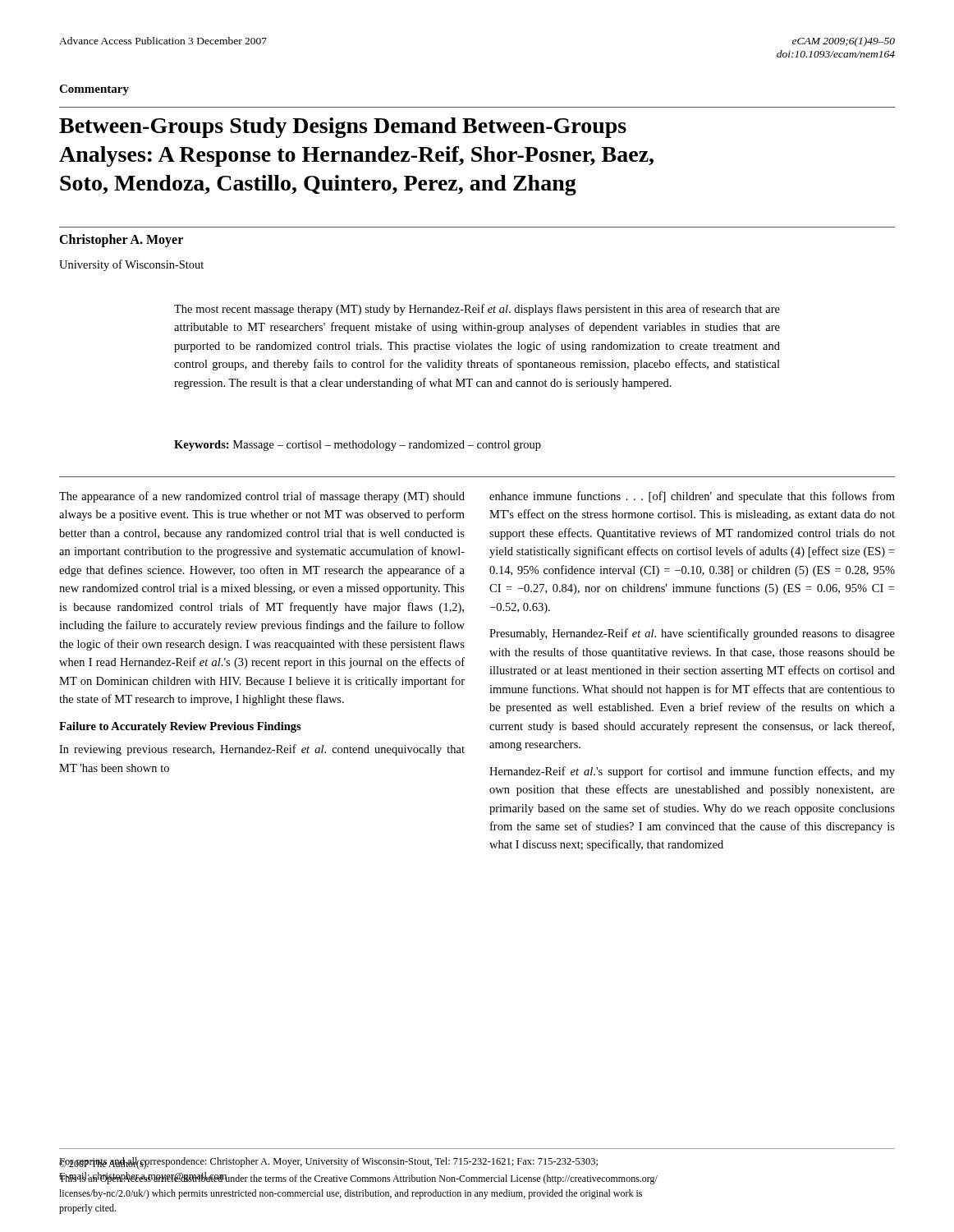This screenshot has height=1232, width=954.
Task: Find the text block starting "Presumably, Hernandez-Reif et al. have"
Action: click(692, 689)
